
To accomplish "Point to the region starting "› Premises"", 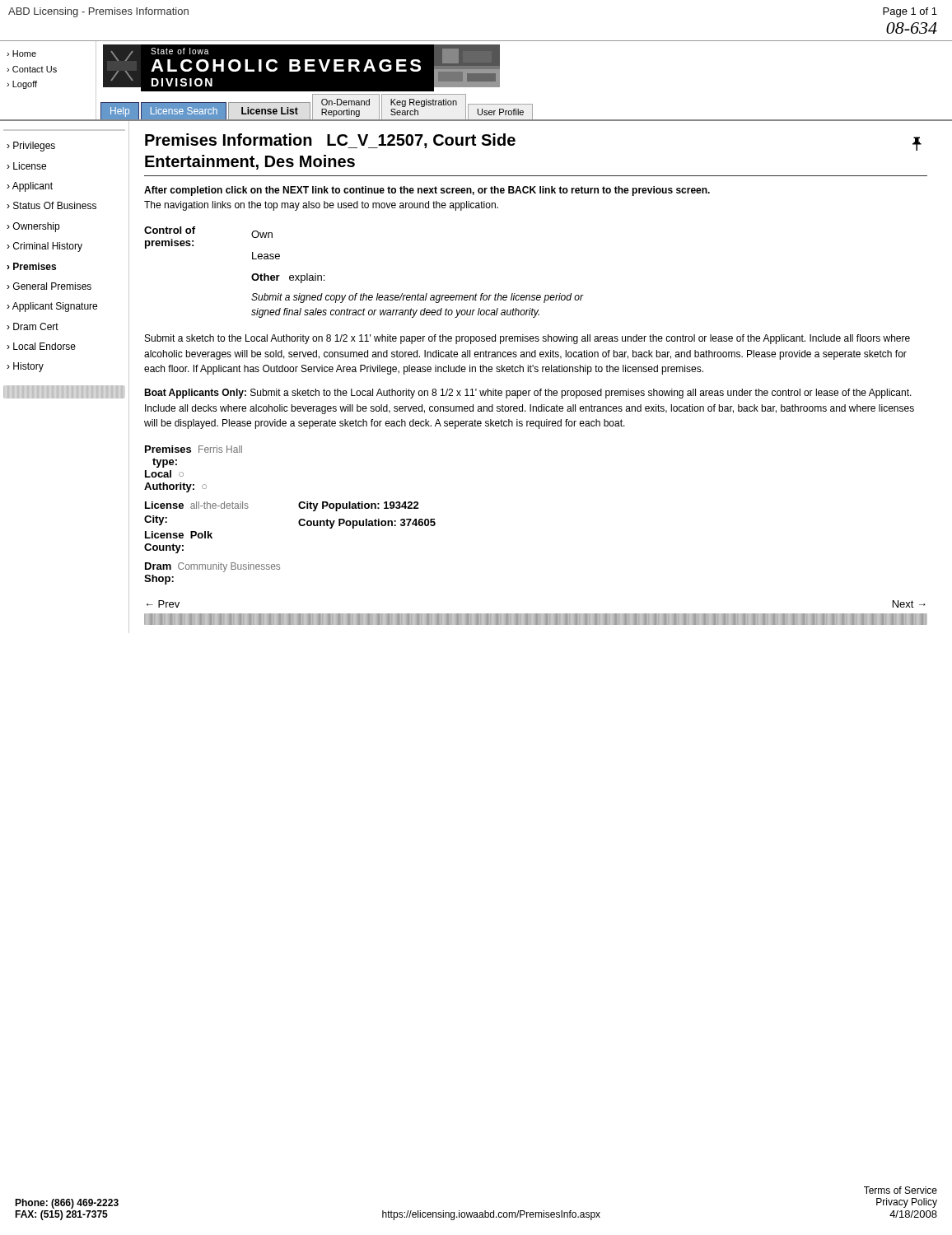I will (32, 266).
